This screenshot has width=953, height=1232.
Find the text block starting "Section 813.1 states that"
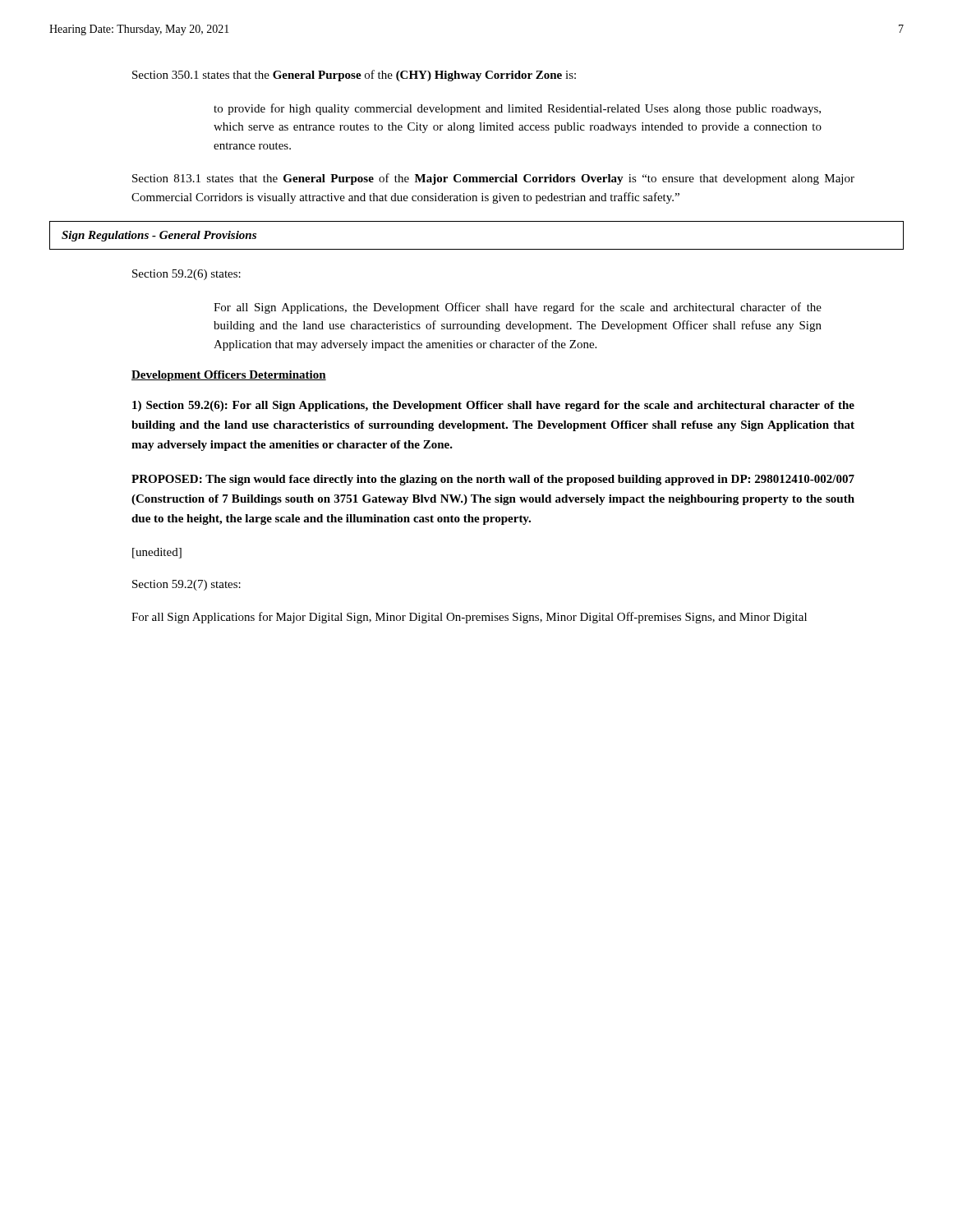(493, 187)
